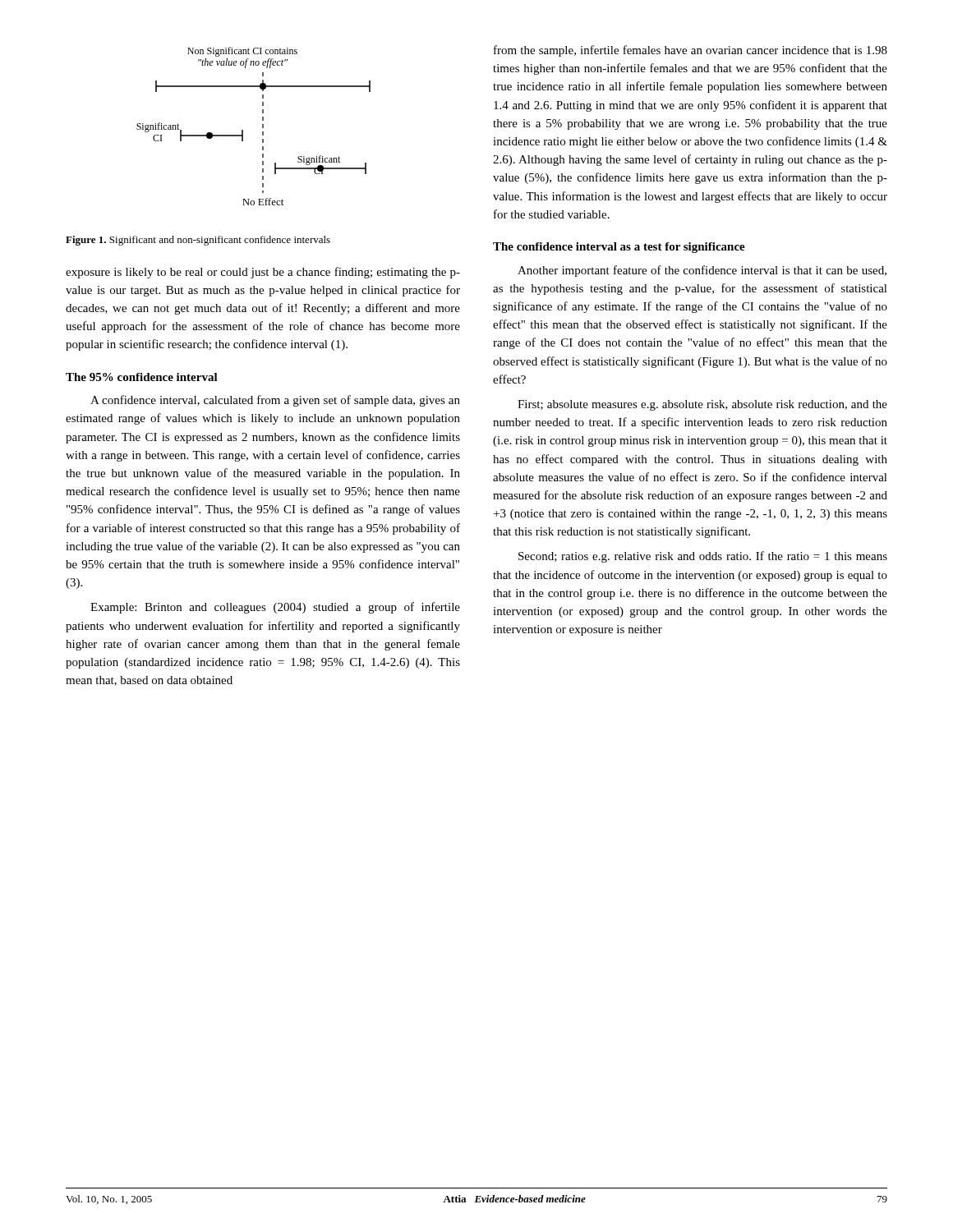Select the text block starting "Figure 1. Significant and non-significant confidence"
This screenshot has height=1232, width=953.
pos(198,239)
